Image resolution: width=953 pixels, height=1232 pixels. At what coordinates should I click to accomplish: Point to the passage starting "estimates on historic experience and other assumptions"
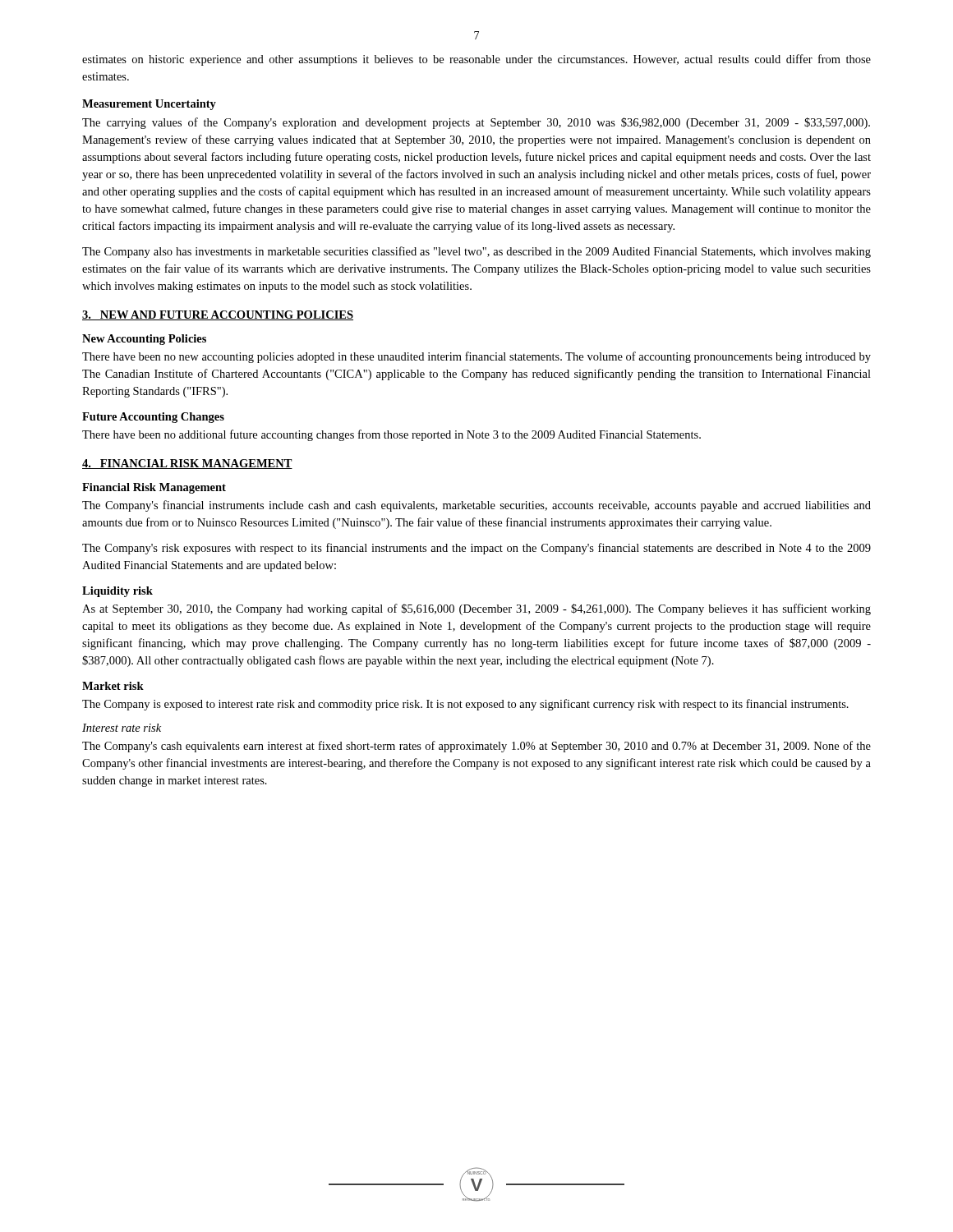(x=476, y=68)
